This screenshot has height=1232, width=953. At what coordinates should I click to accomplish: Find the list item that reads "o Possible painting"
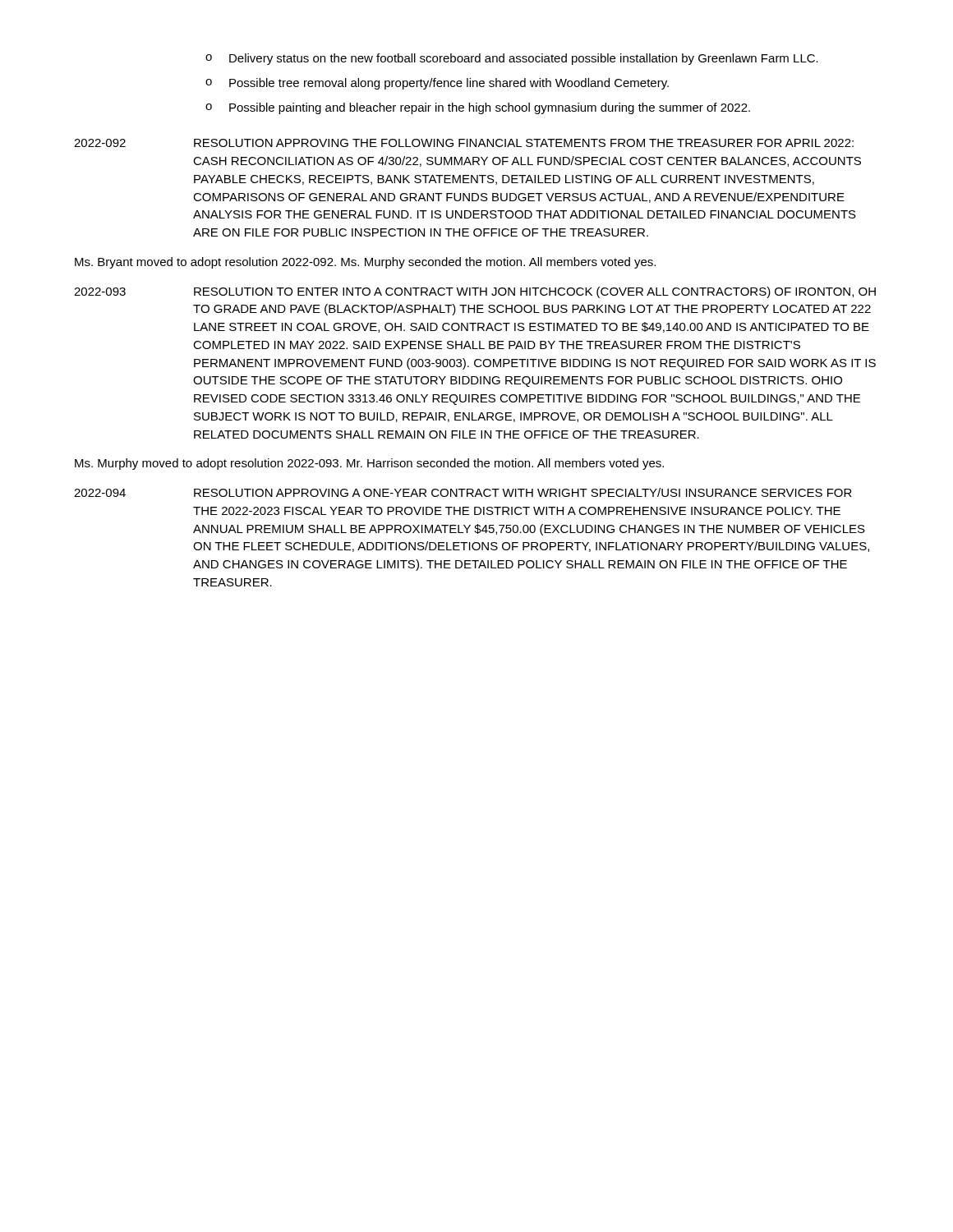tap(542, 107)
